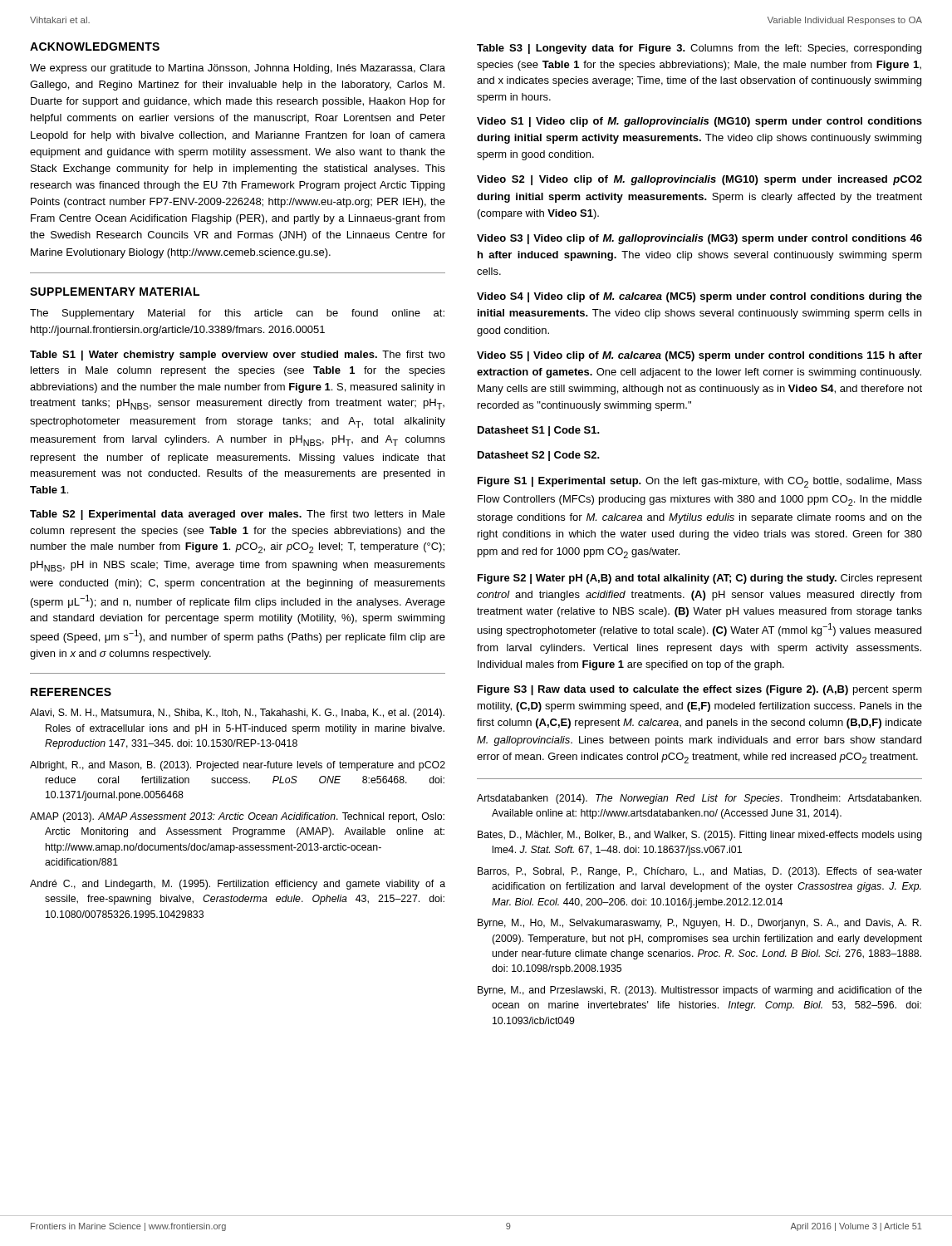Locate the region starting "Video S2 | Video clip"
The image size is (952, 1246).
699,196
